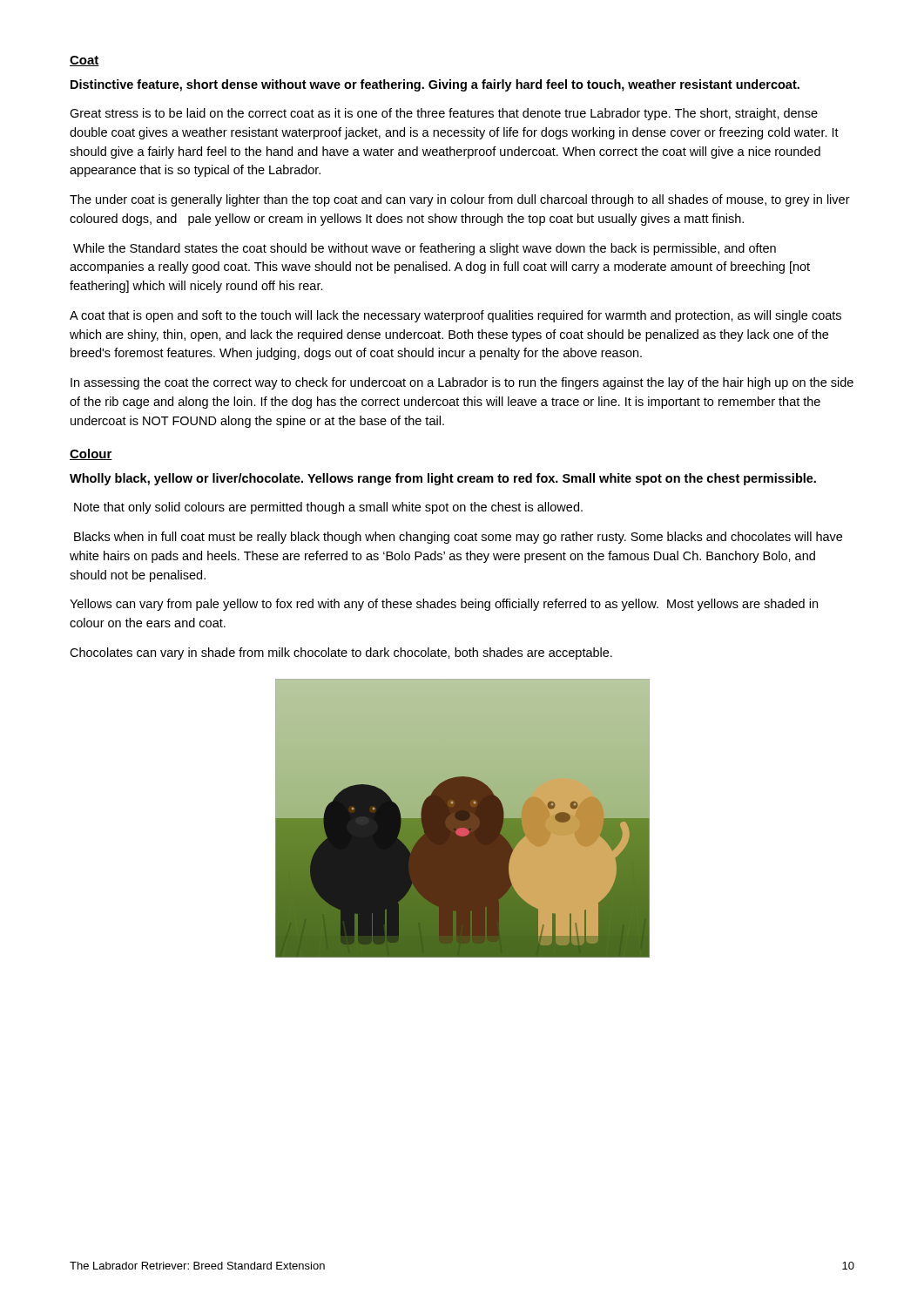This screenshot has width=924, height=1307.
Task: Select the text block that reads "Note that only"
Action: click(x=327, y=507)
